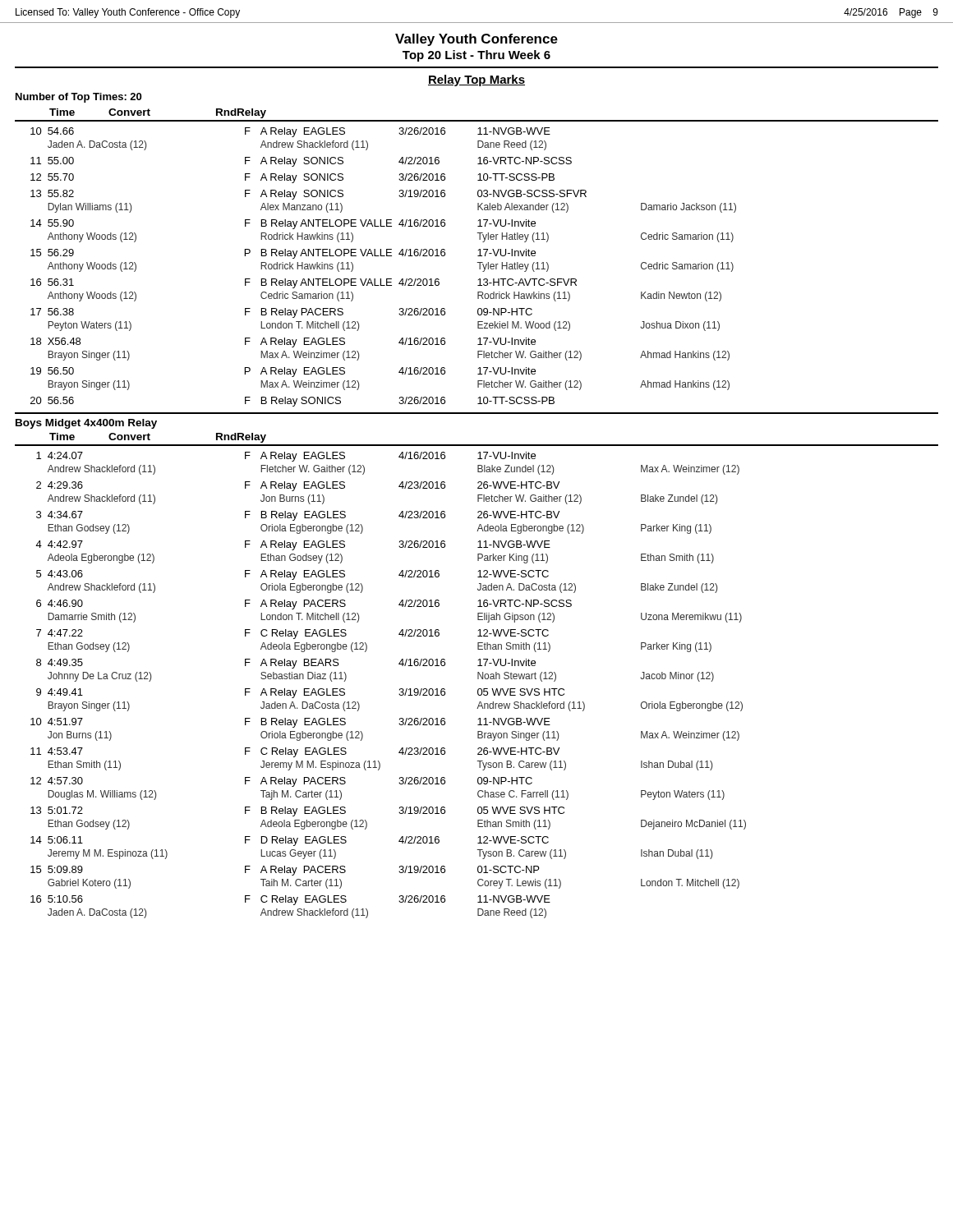953x1232 pixels.
Task: Locate the text "Boys Midget 4x400m Relay"
Action: point(86,423)
